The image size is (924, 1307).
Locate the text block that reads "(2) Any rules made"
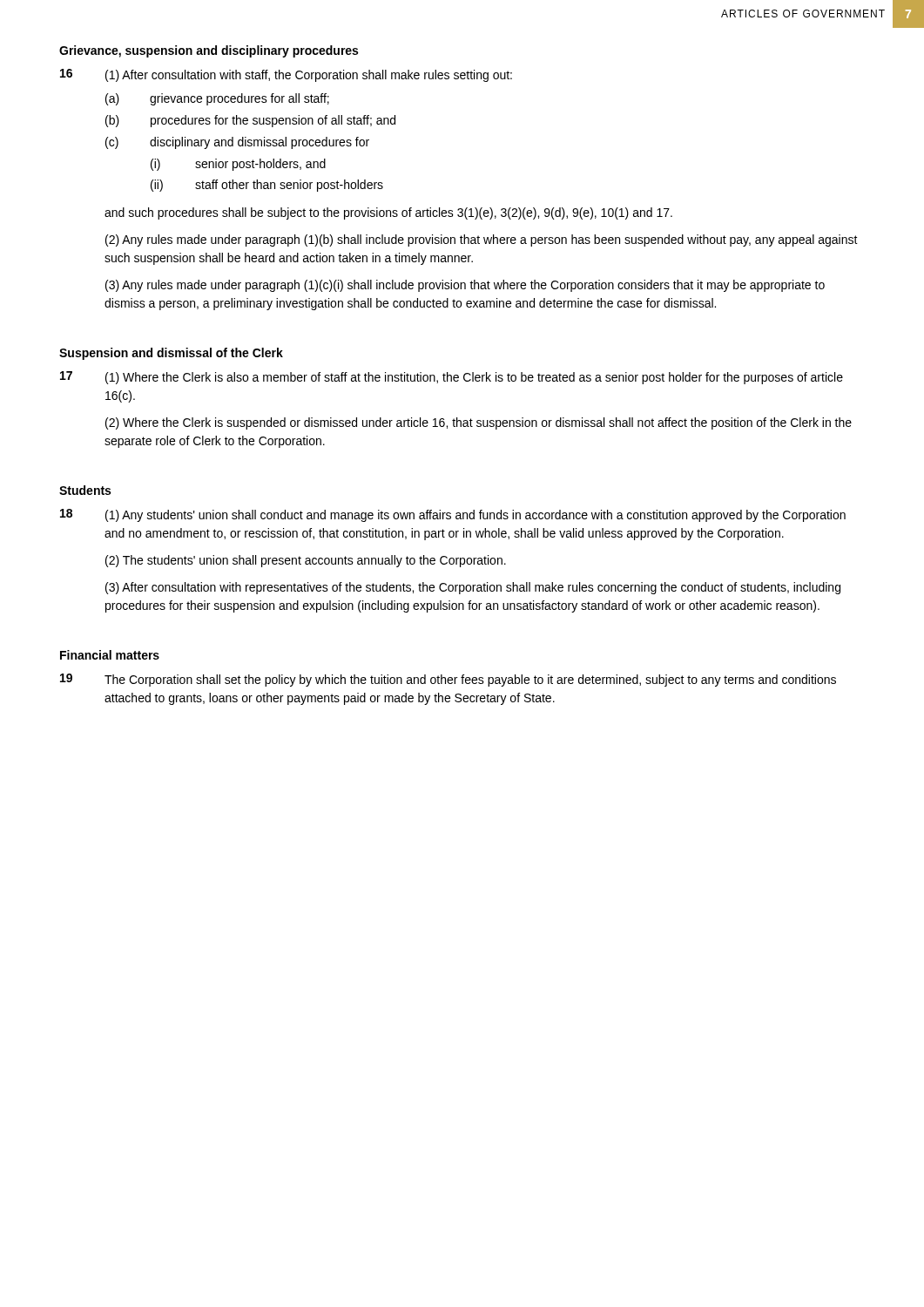[x=481, y=249]
